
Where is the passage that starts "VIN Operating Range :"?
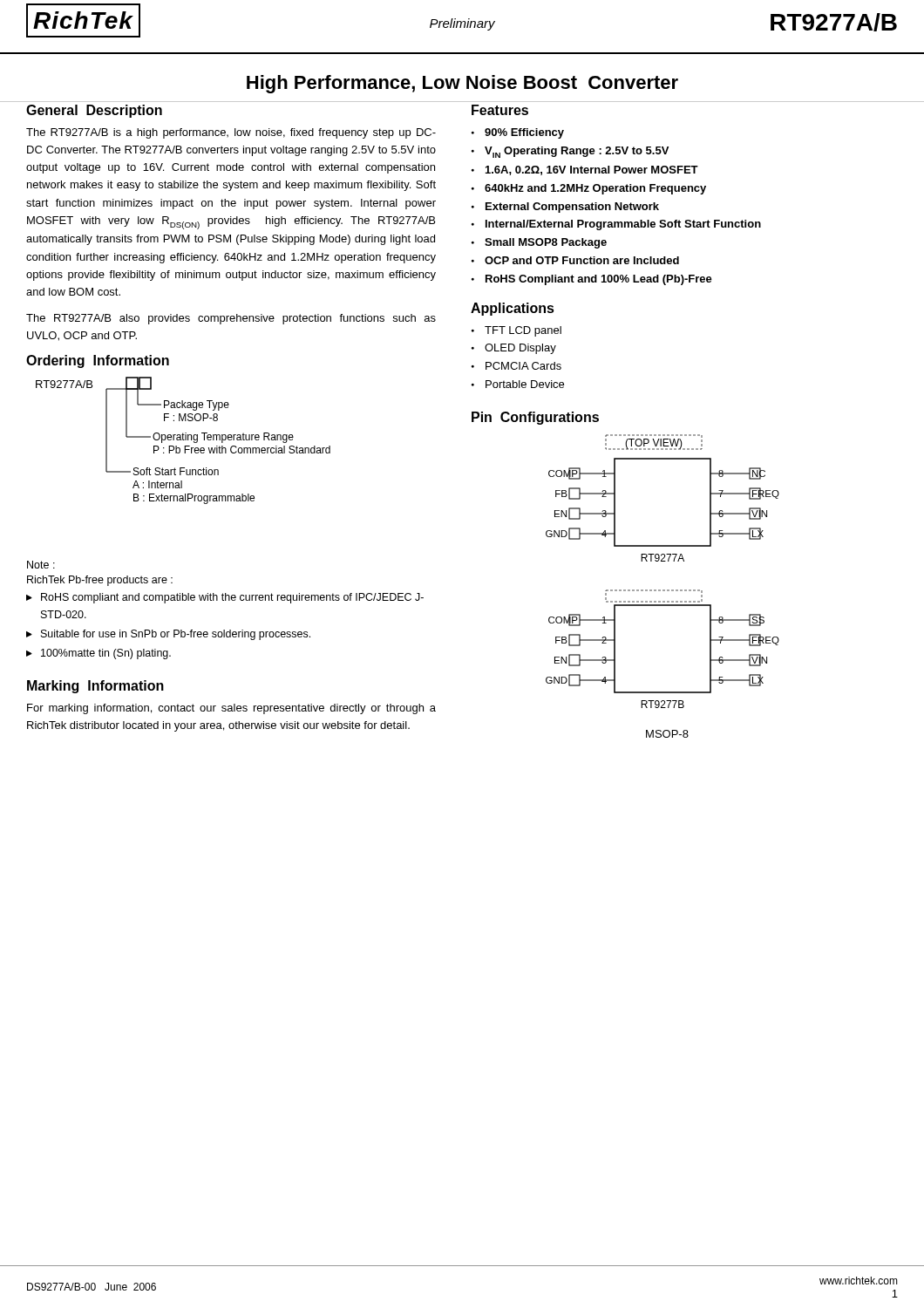click(x=577, y=151)
